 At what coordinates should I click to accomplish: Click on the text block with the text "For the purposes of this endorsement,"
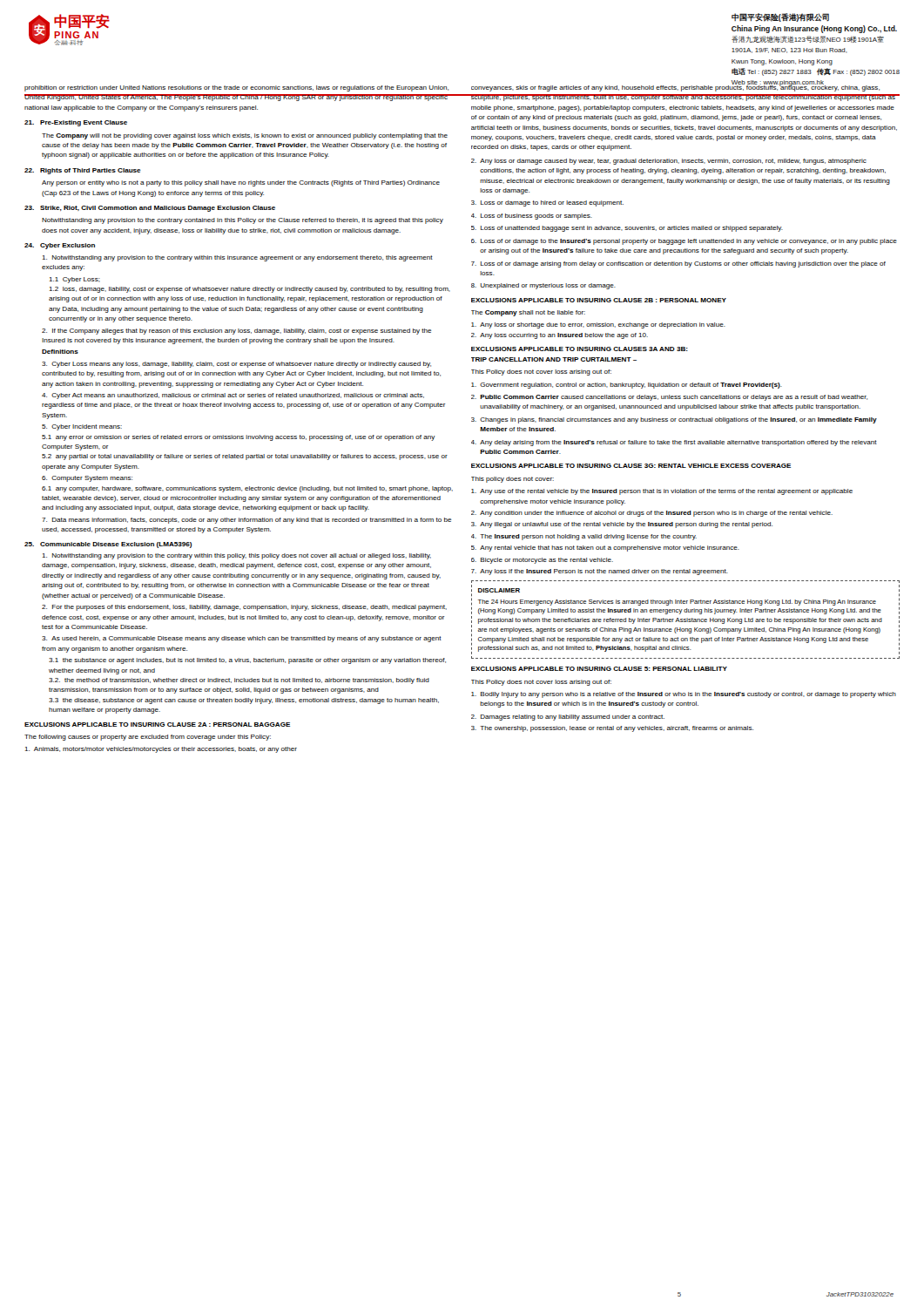click(244, 617)
